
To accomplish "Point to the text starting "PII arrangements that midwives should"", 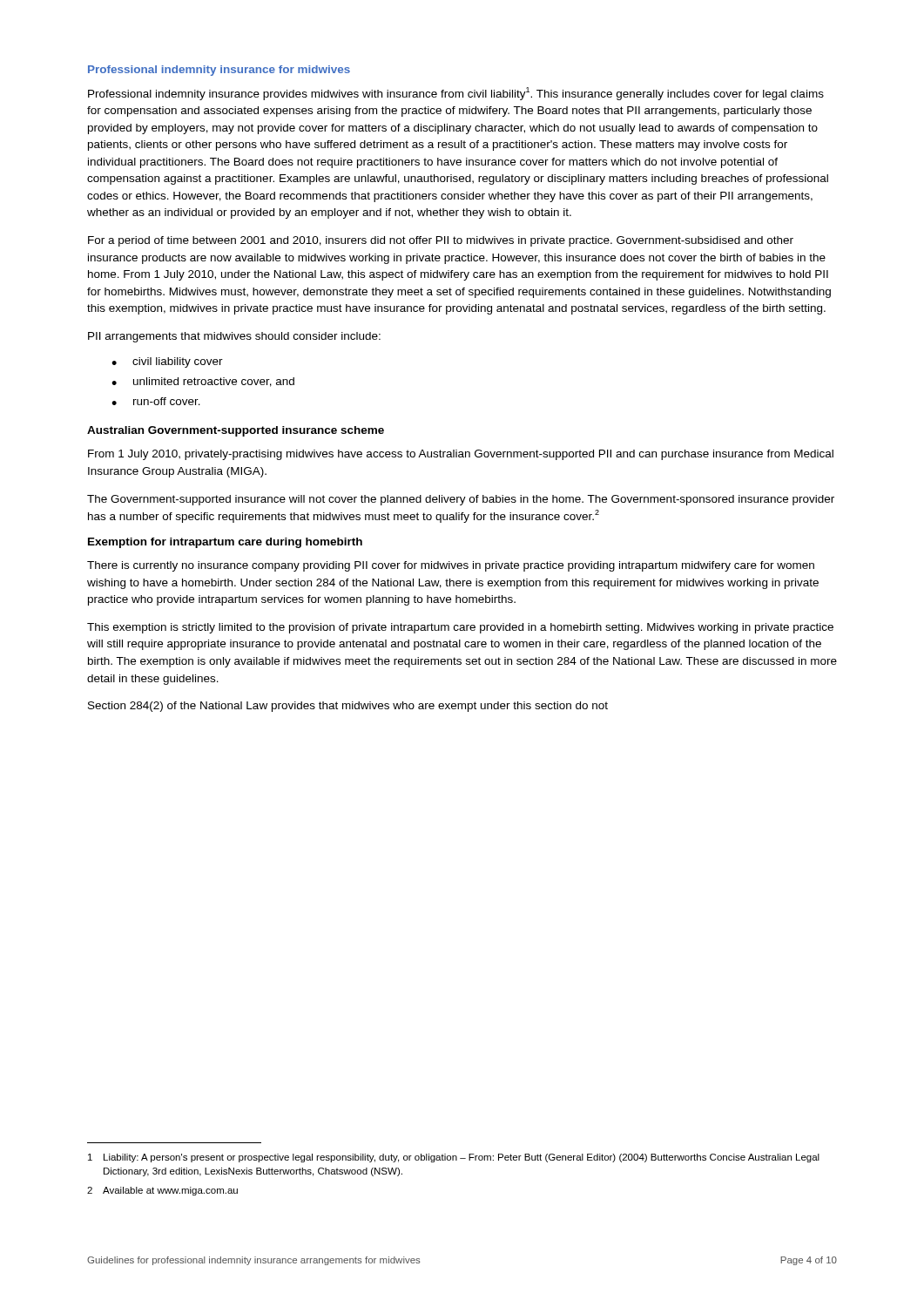I will pyautogui.click(x=234, y=337).
